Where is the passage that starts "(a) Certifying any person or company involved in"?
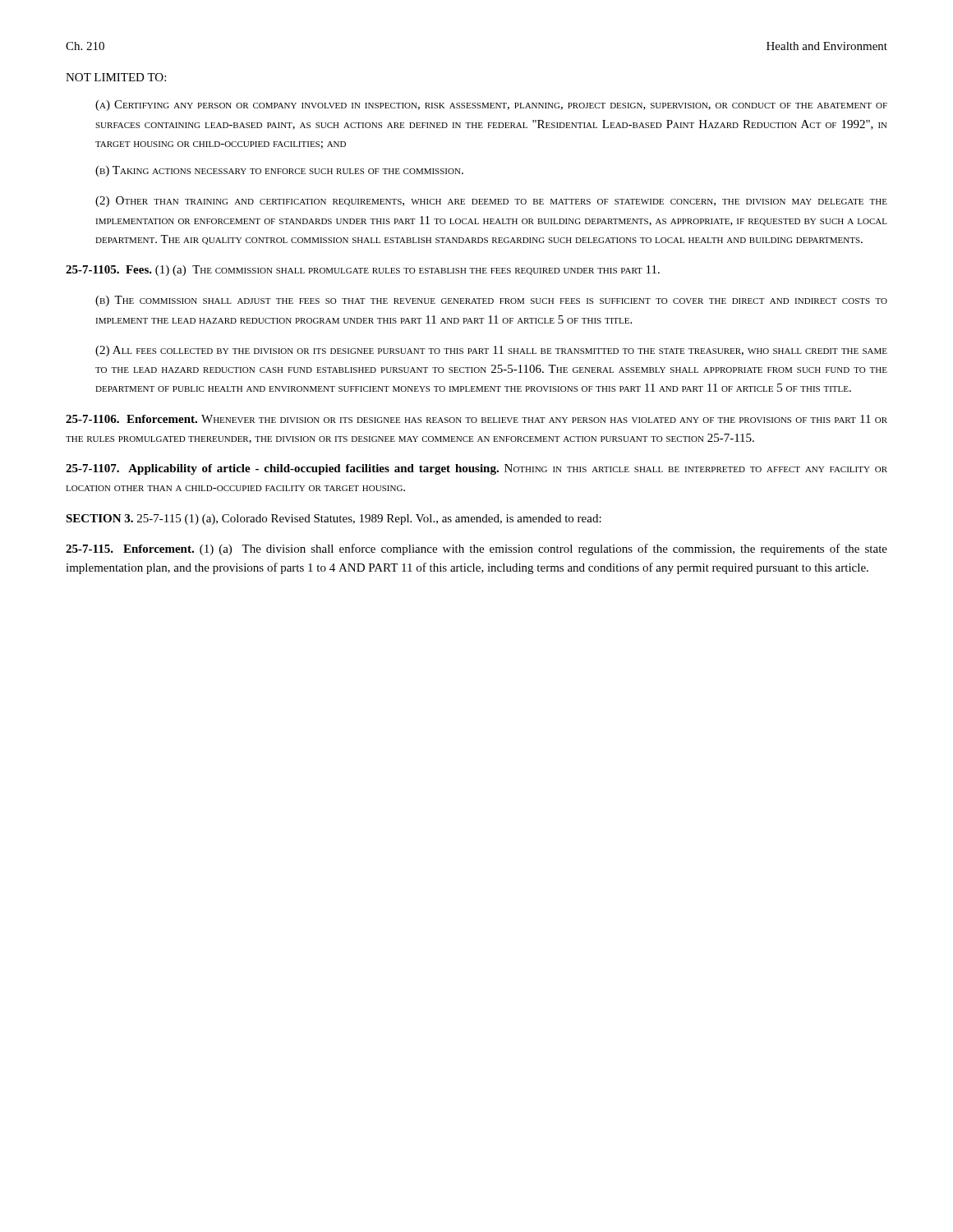Screen dimensions: 1232x953 coord(491,124)
